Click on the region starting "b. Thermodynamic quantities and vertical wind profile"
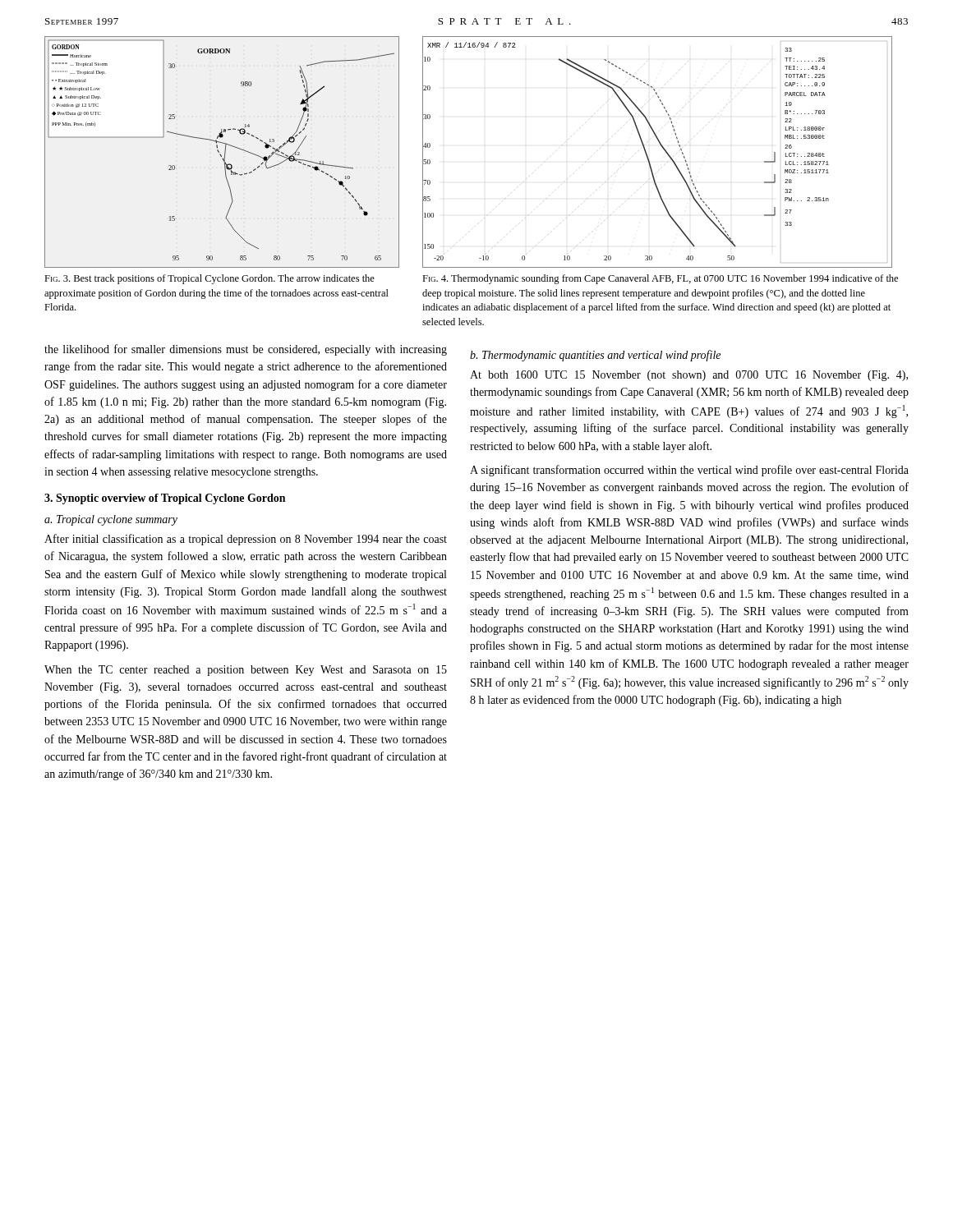This screenshot has width=953, height=1232. (x=595, y=355)
